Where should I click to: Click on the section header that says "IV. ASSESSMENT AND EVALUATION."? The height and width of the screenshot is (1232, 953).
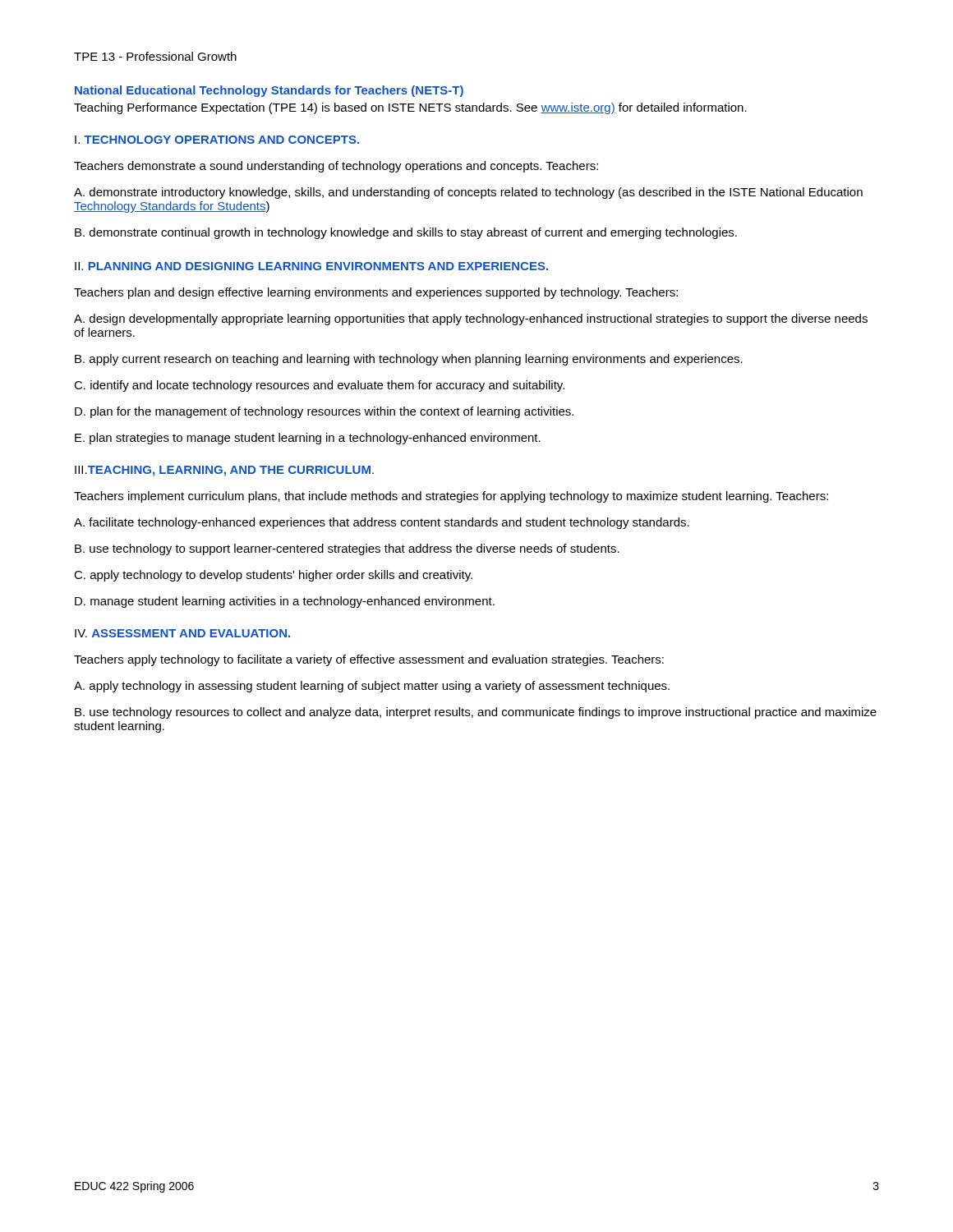pyautogui.click(x=182, y=633)
